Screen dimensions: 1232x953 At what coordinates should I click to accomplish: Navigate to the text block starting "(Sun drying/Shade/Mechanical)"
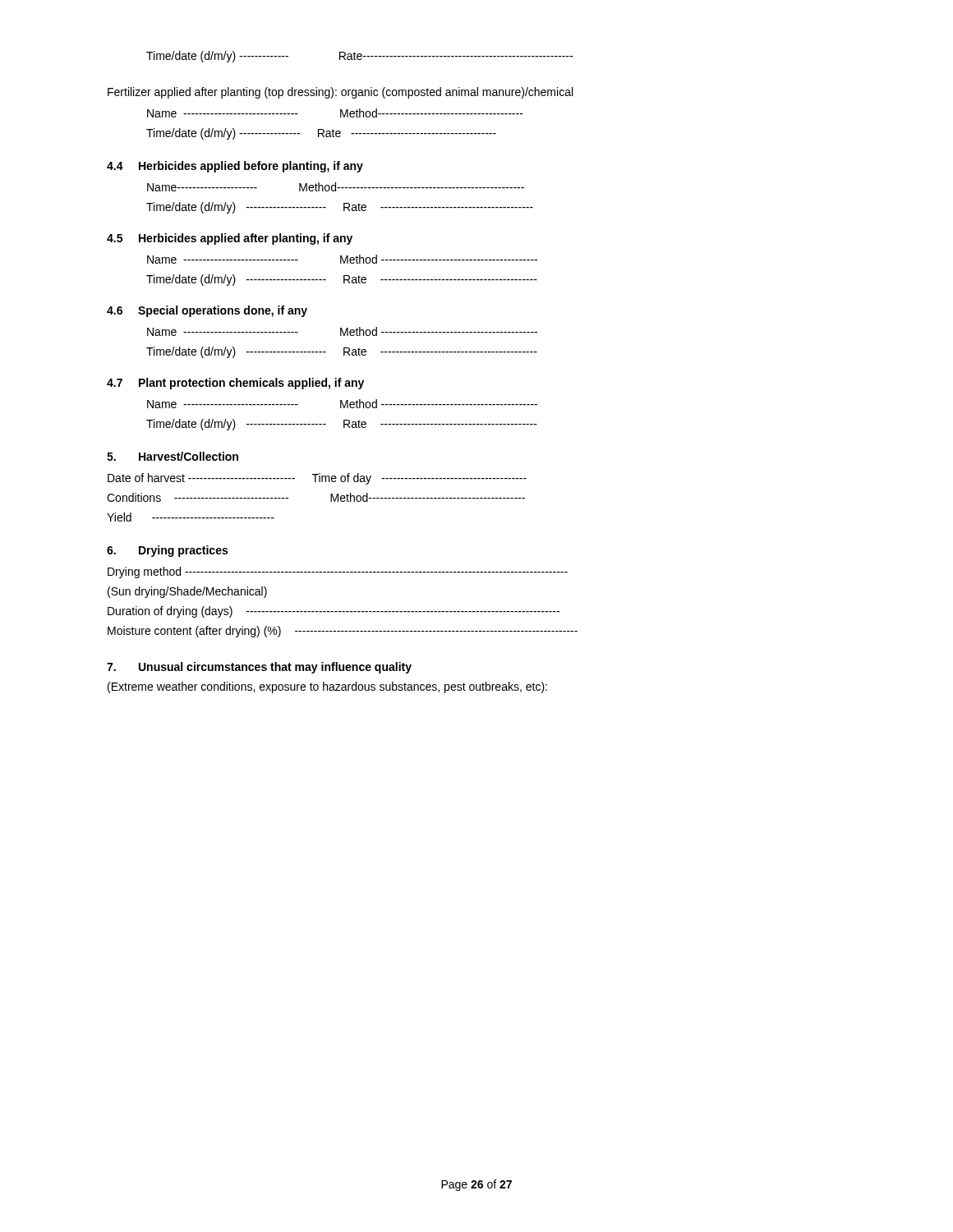187,591
